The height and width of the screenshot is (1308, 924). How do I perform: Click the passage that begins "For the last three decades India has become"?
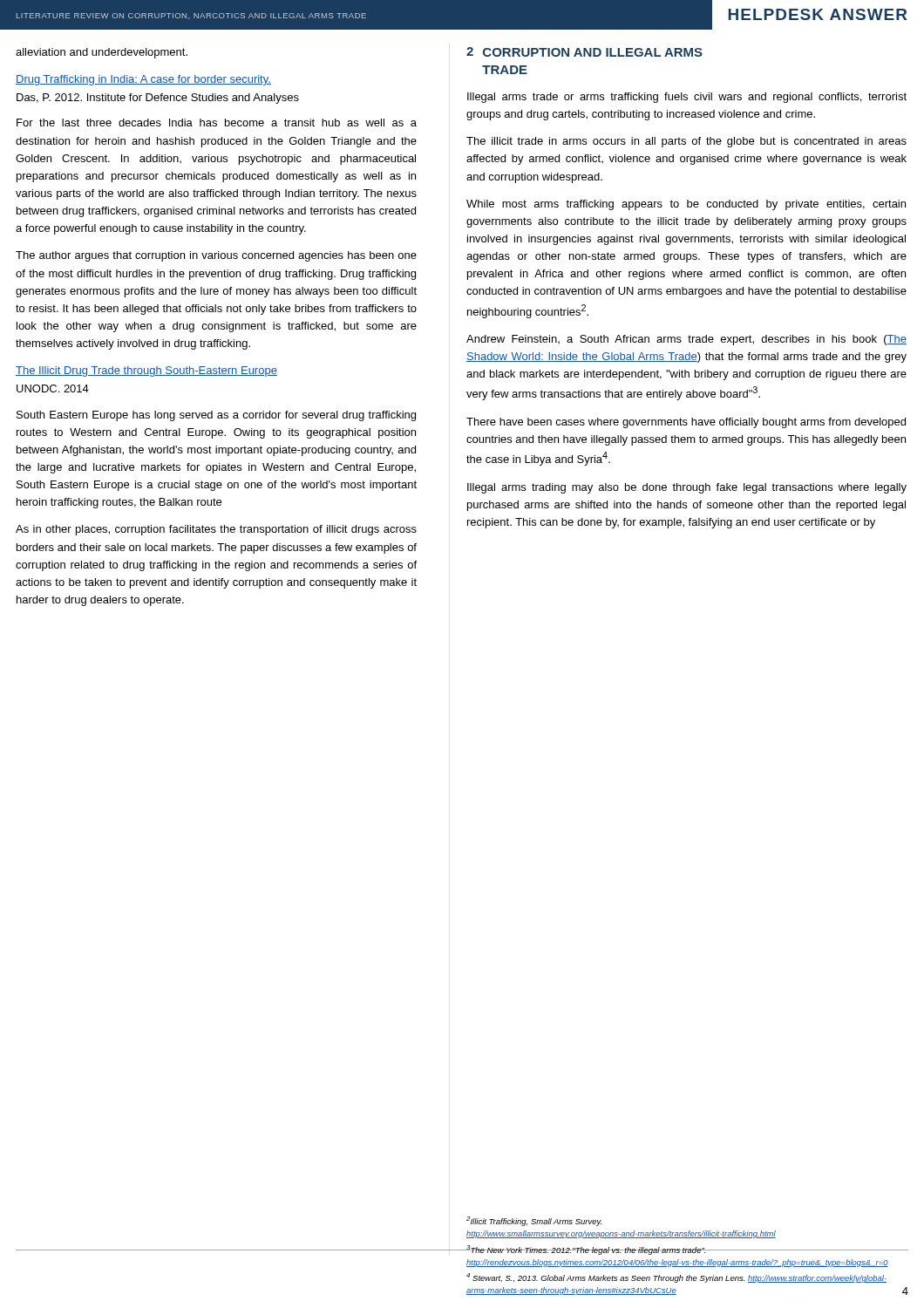click(x=216, y=176)
